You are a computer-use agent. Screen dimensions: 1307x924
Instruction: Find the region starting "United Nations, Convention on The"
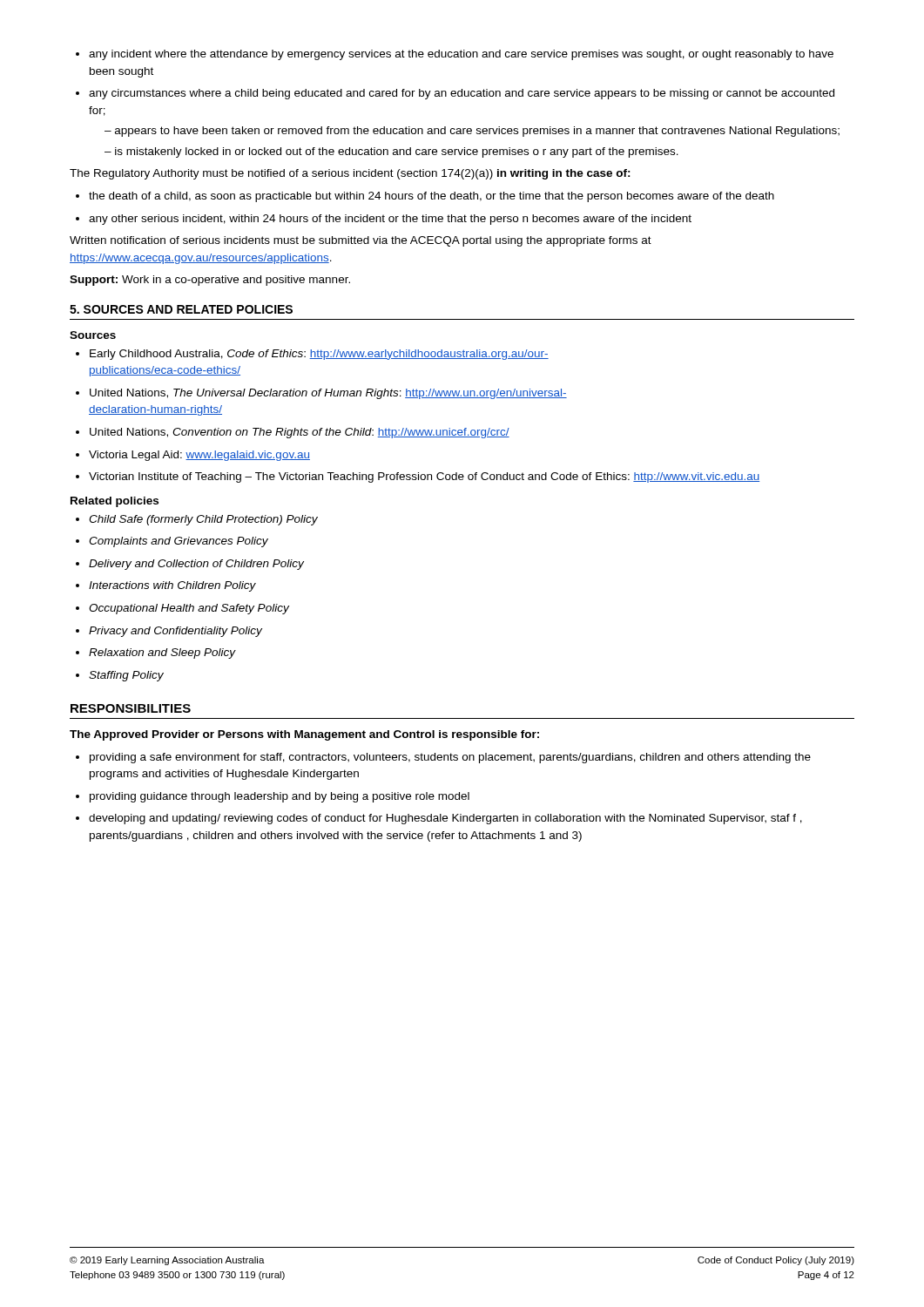click(x=462, y=432)
